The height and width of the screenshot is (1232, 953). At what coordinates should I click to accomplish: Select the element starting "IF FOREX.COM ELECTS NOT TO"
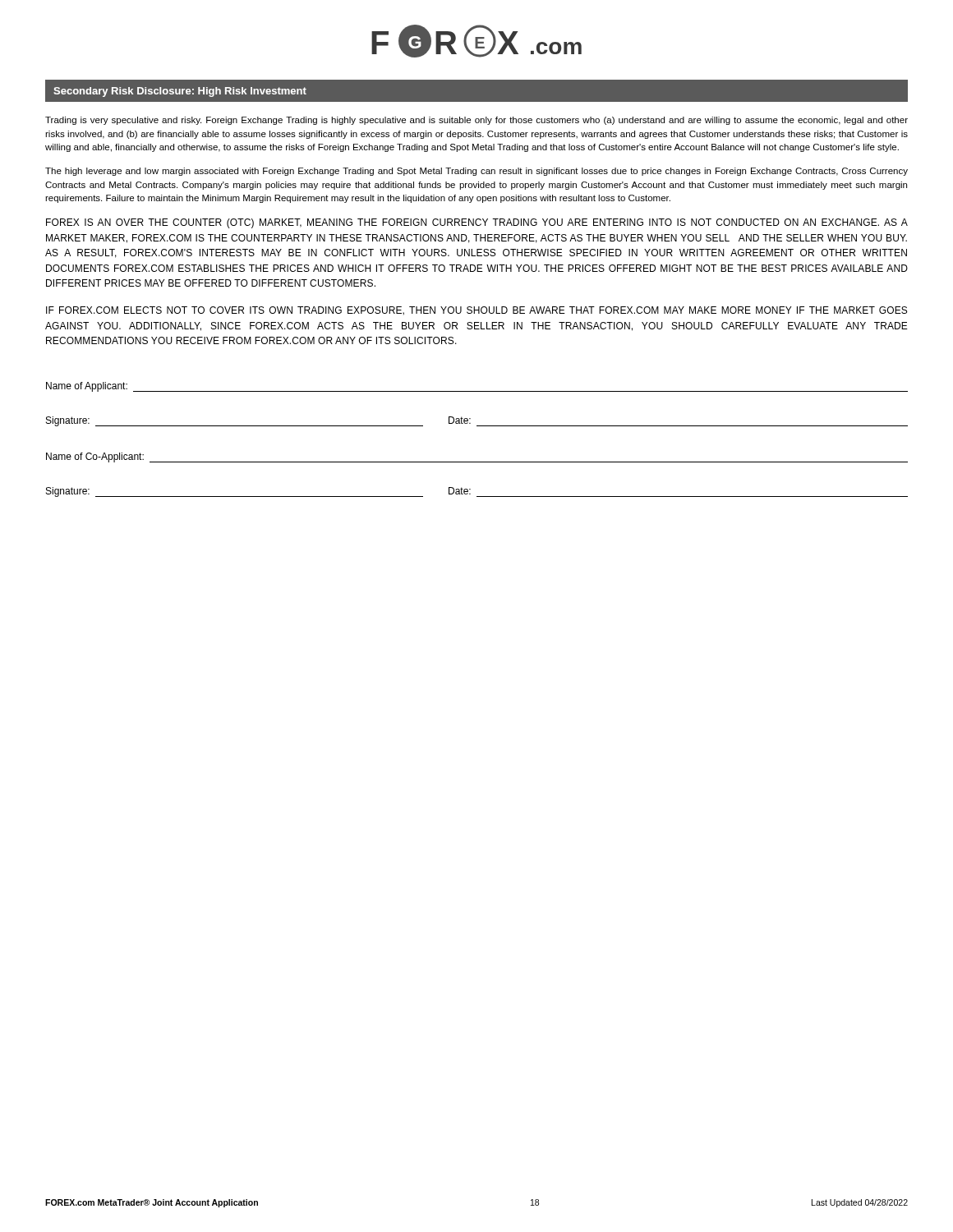click(x=476, y=326)
